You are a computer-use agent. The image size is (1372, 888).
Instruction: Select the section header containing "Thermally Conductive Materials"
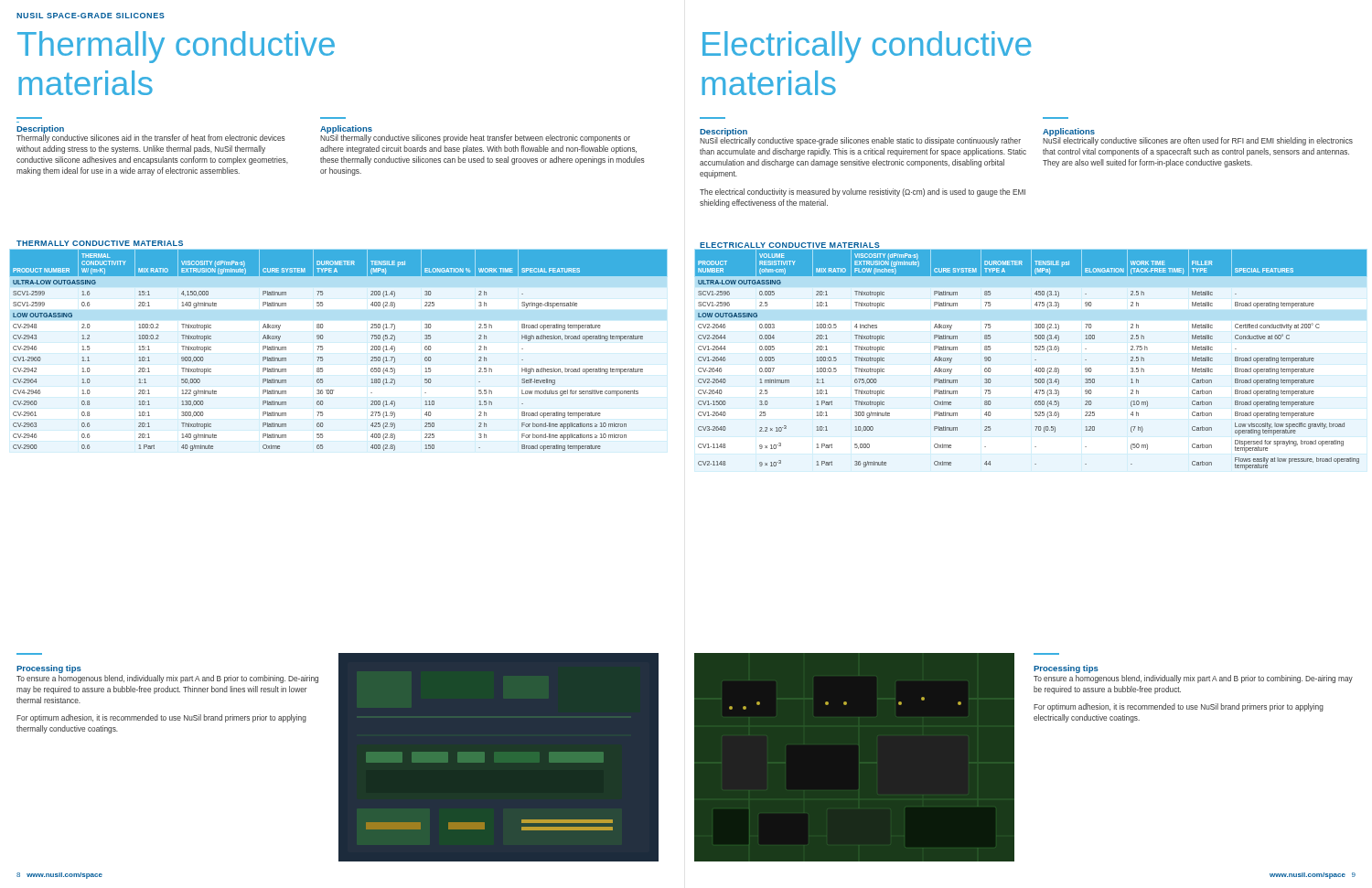100,243
